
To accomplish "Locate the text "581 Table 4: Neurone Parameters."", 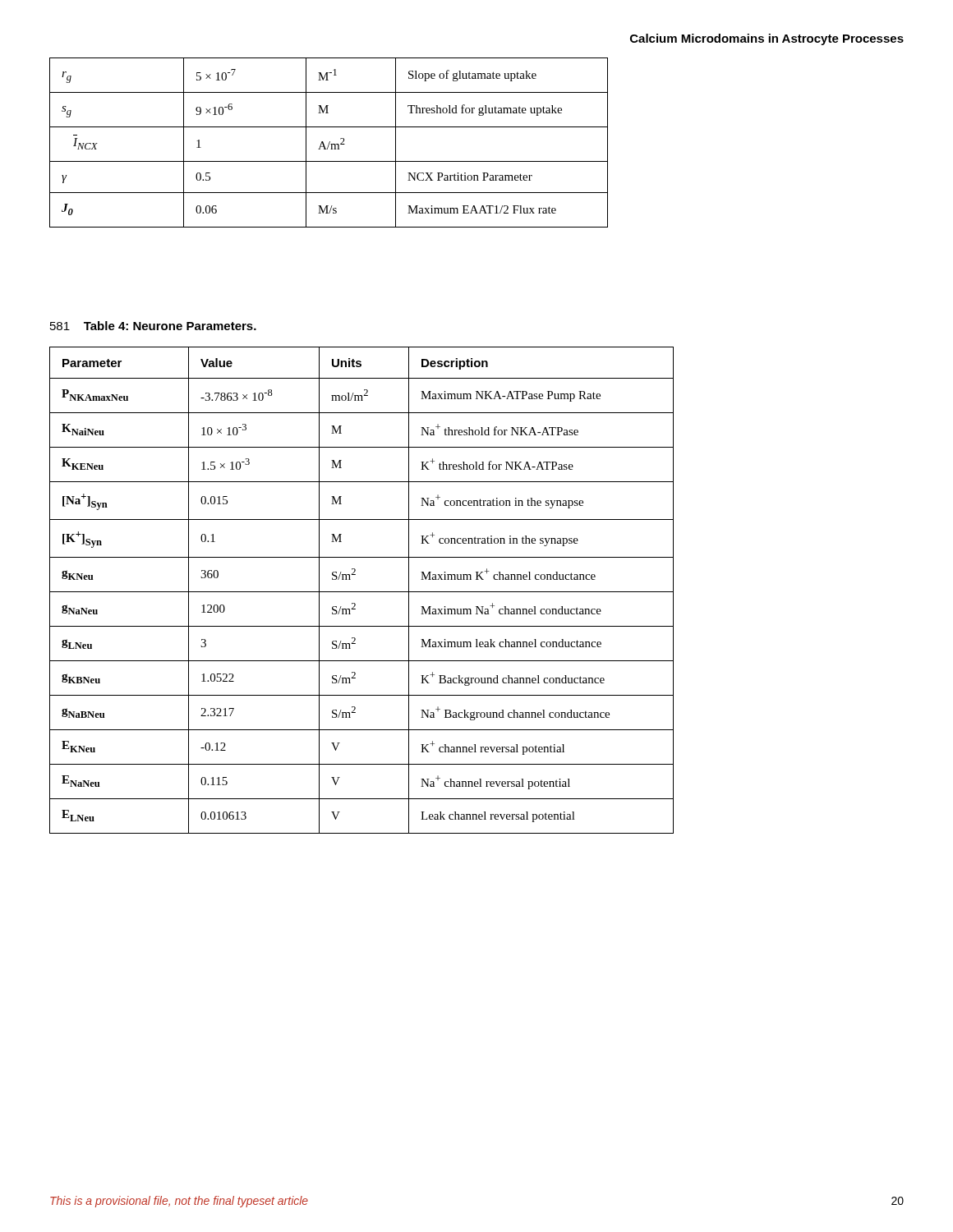I will coord(153,326).
